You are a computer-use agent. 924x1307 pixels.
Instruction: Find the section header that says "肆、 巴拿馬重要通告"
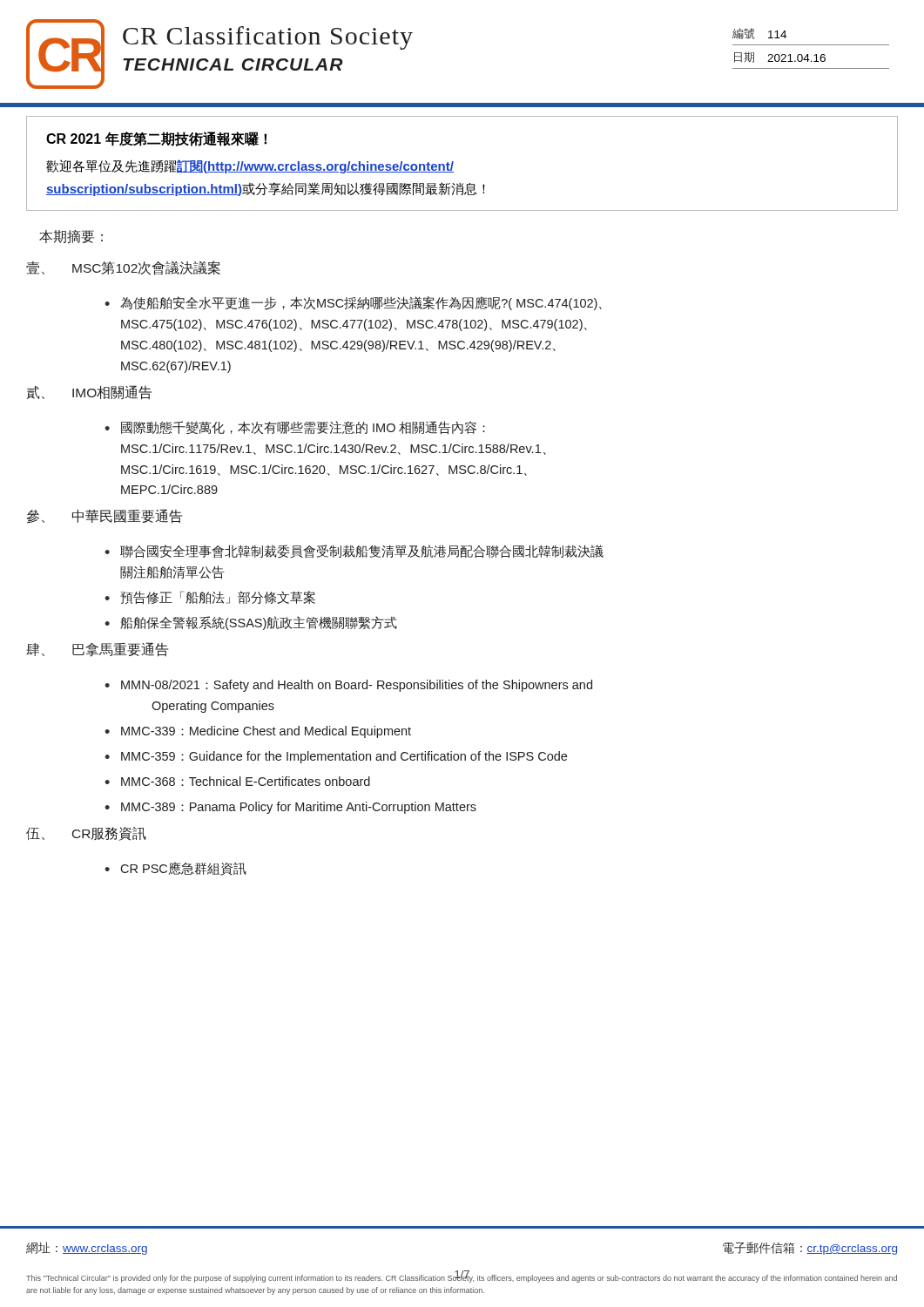pyautogui.click(x=97, y=650)
